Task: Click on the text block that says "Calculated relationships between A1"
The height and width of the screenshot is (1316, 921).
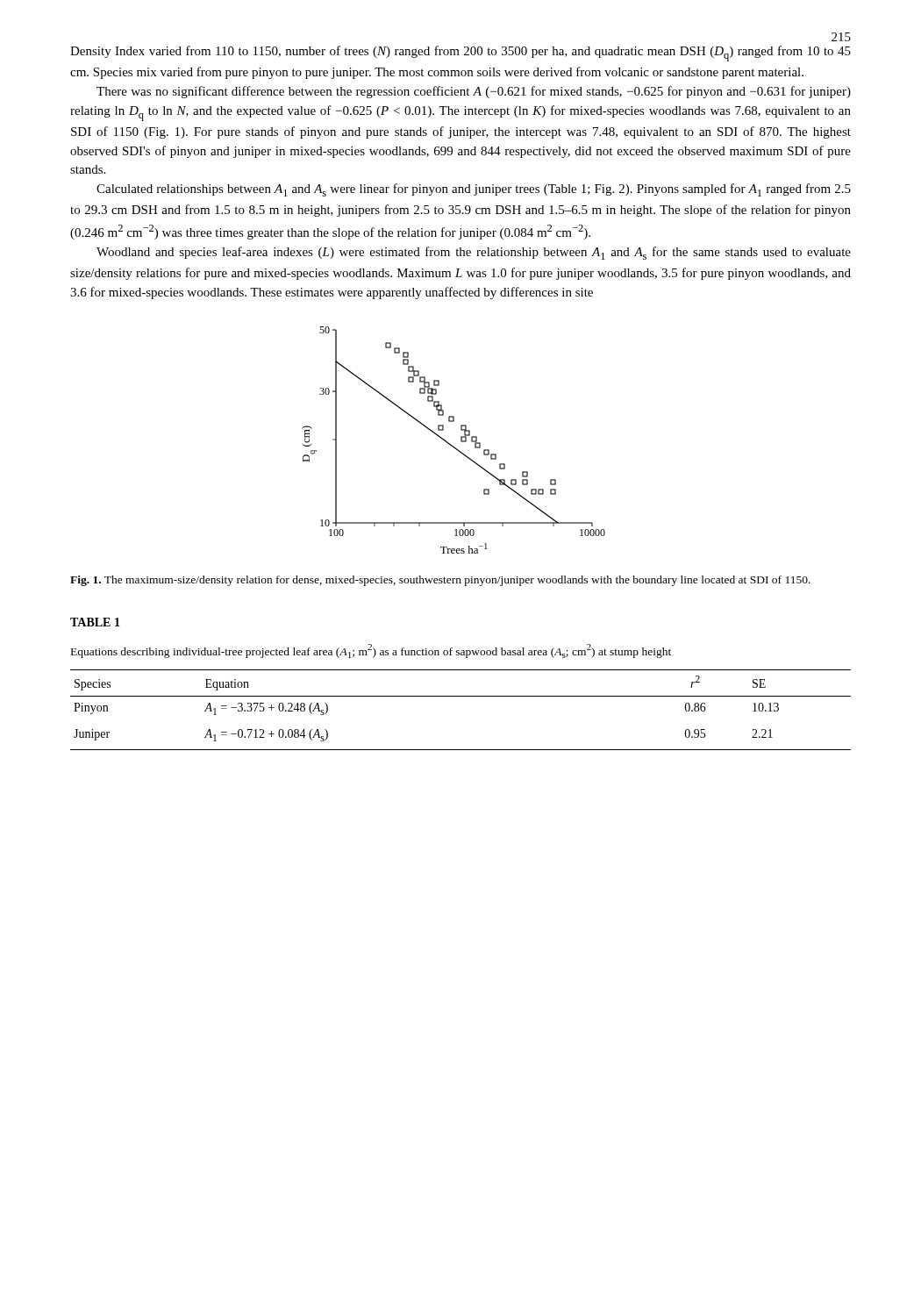Action: coord(460,211)
